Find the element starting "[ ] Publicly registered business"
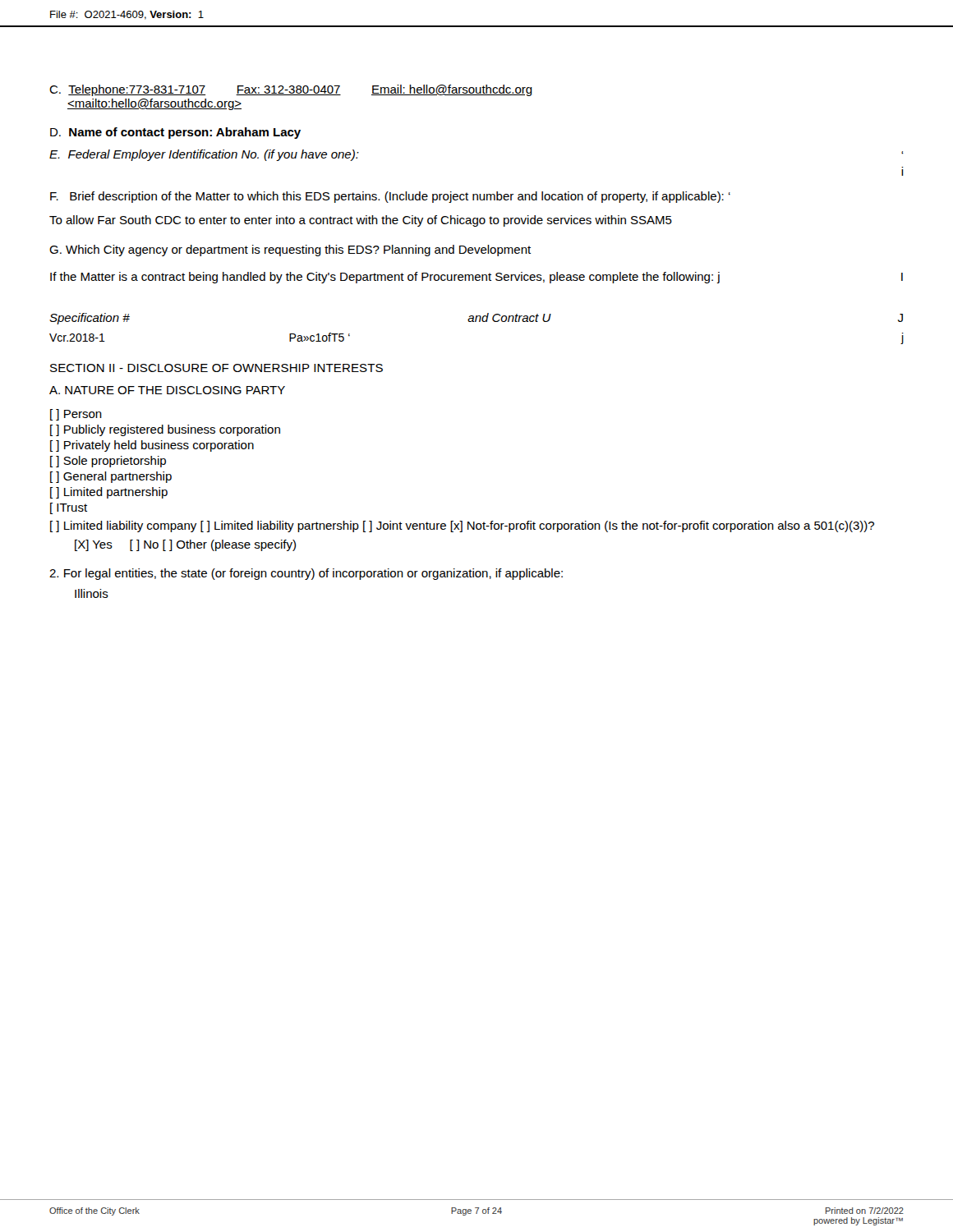Viewport: 953px width, 1232px height. point(165,429)
